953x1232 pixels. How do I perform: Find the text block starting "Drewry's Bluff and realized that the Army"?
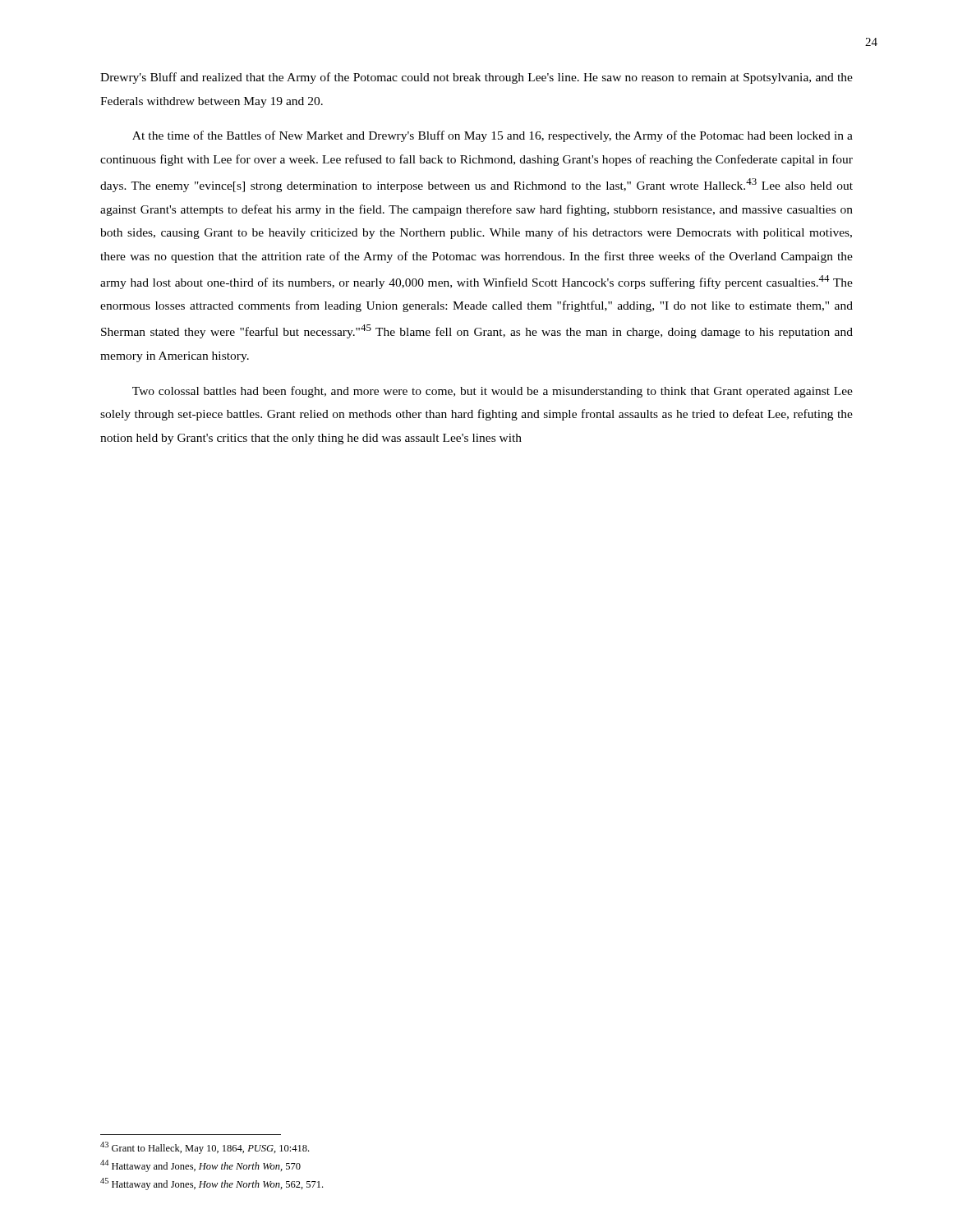pos(476,89)
